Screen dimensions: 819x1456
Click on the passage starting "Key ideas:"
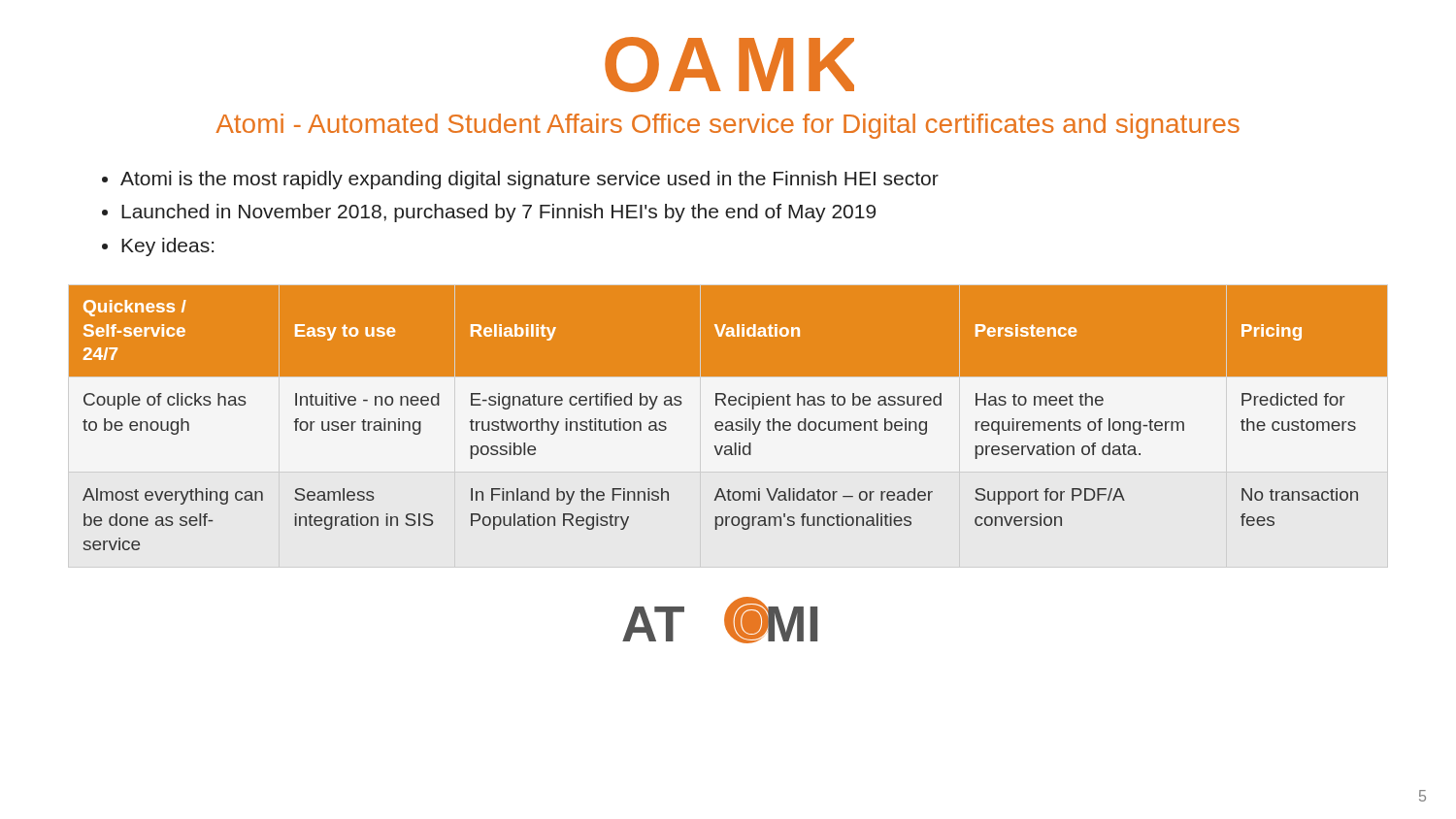[x=168, y=245]
